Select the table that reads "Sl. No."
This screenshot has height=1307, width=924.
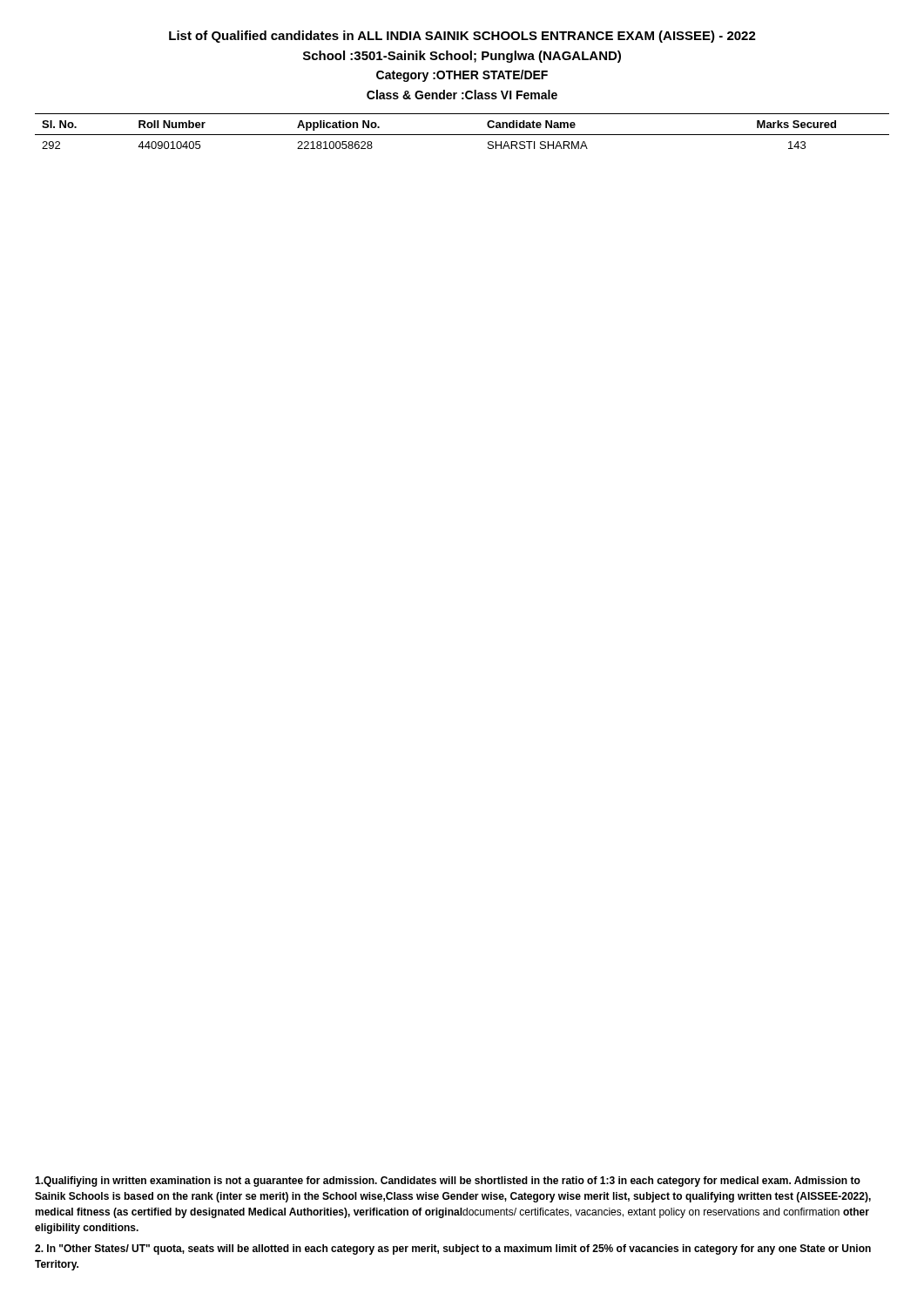462,134
